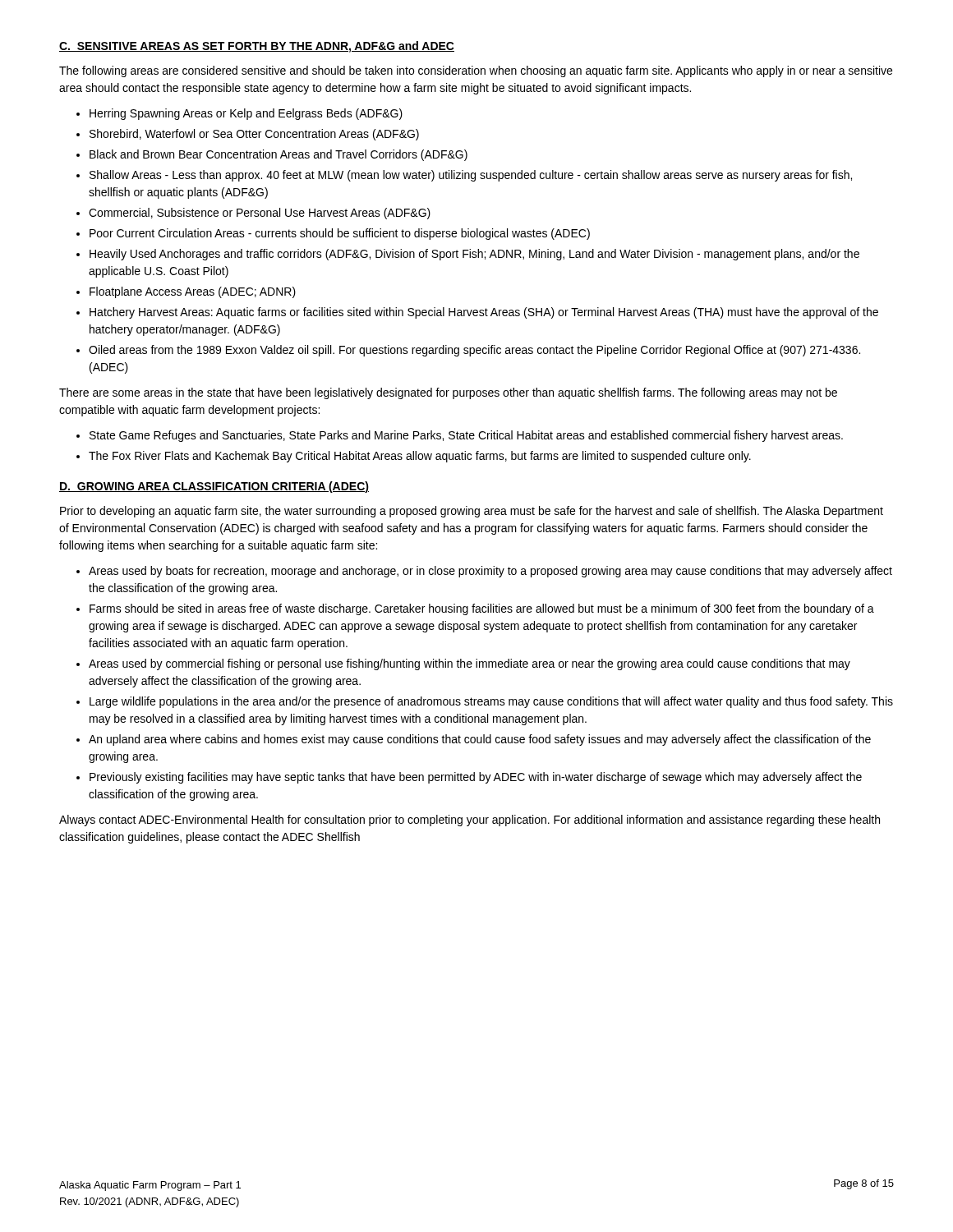
Task: Click on the element starting "Areas used by commercial"
Action: pos(469,672)
